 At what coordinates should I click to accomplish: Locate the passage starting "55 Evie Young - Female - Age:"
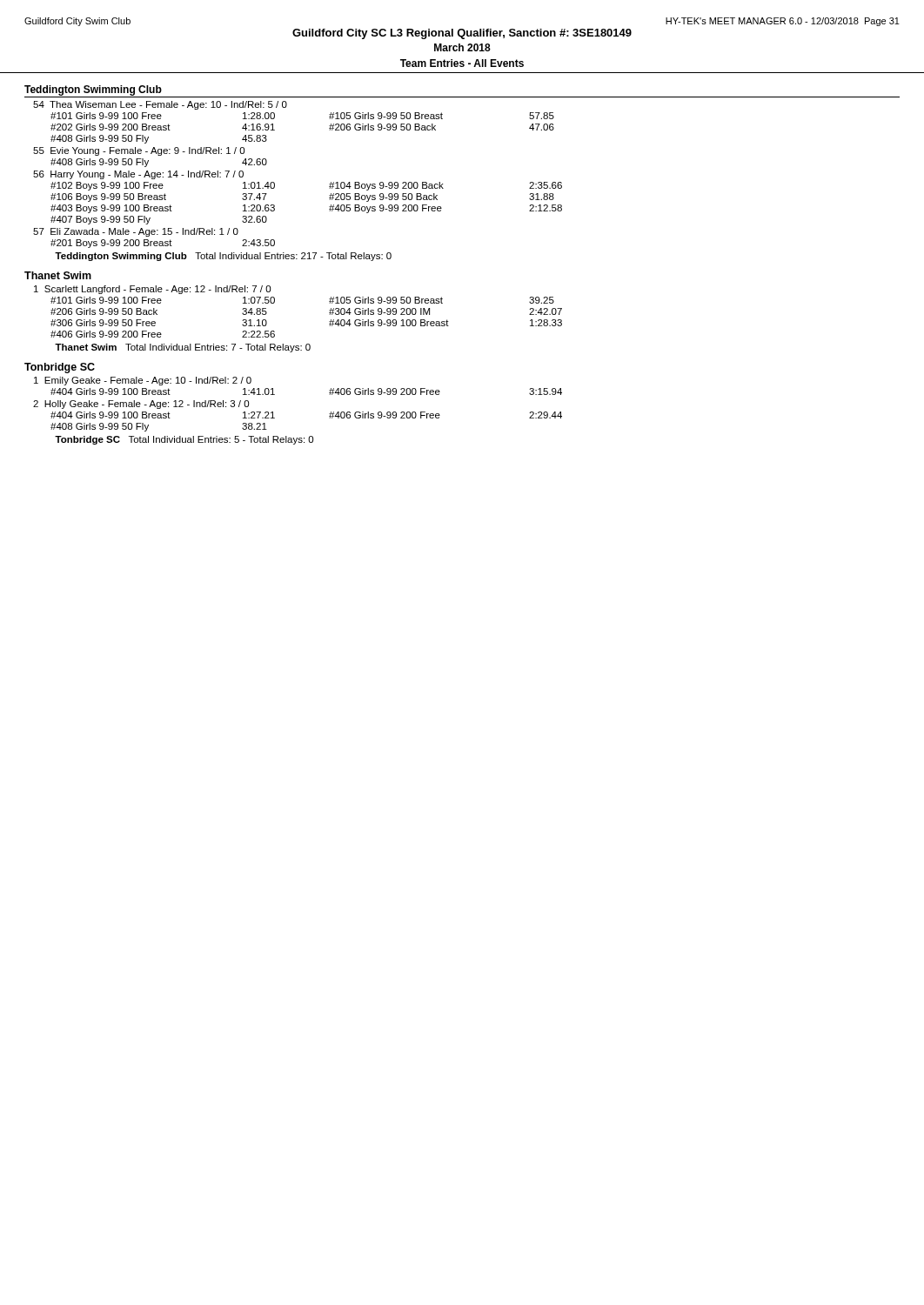pos(139,150)
